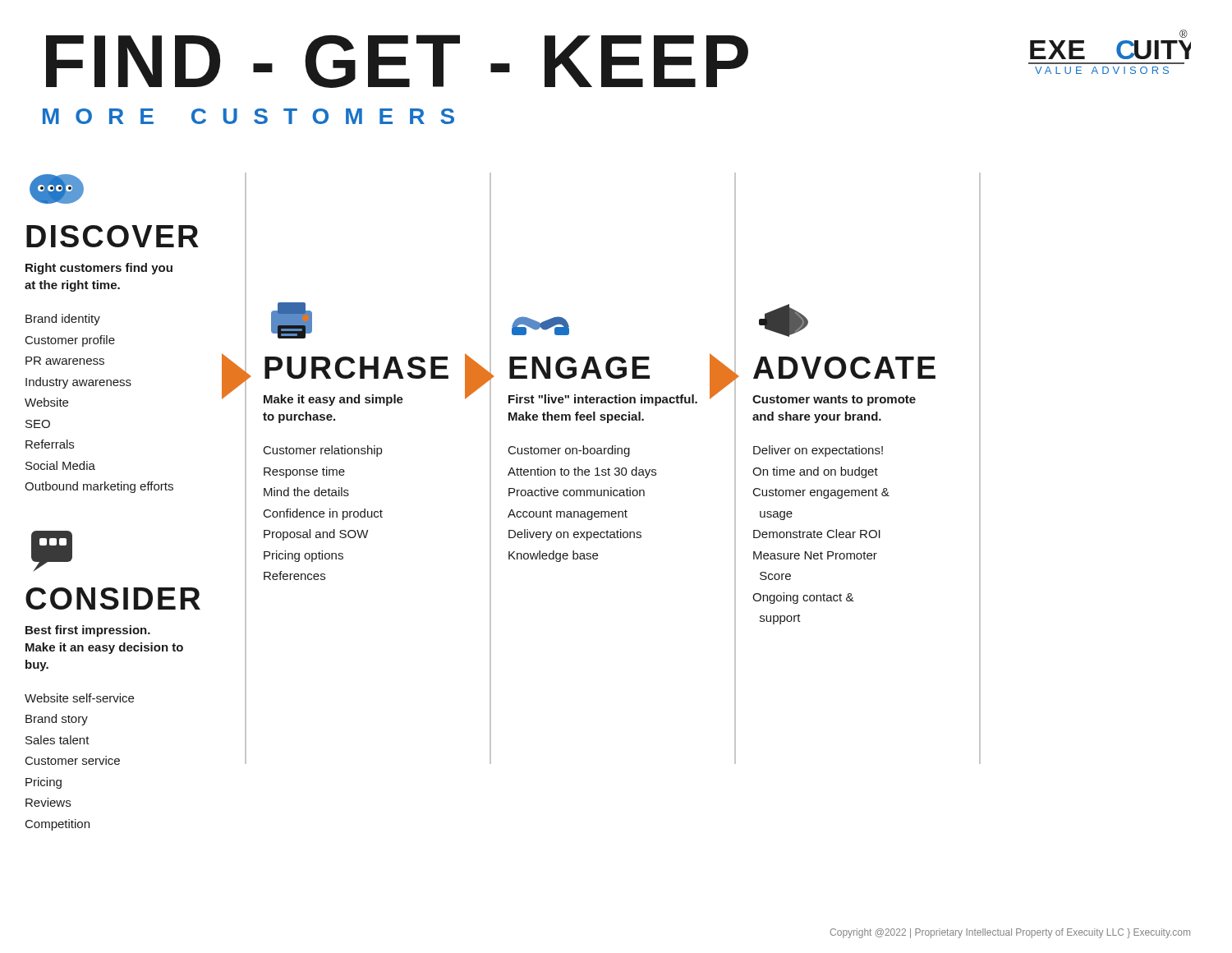The image size is (1232, 953).
Task: Find the list item with the text "Deliver on expectations!"
Action: pyautogui.click(x=859, y=450)
